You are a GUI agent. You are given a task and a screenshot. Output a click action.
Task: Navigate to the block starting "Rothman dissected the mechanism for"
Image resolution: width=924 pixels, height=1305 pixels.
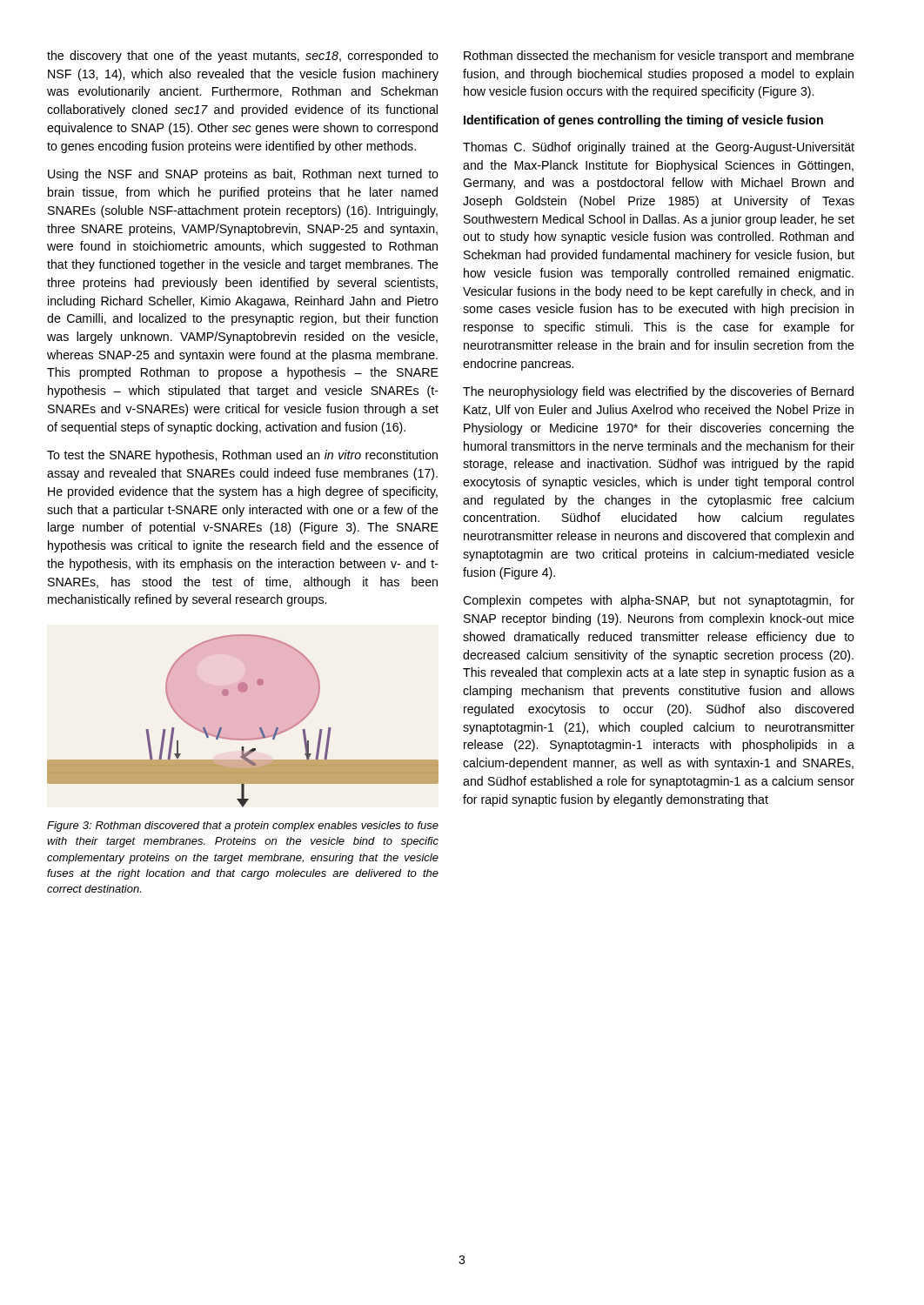[659, 74]
